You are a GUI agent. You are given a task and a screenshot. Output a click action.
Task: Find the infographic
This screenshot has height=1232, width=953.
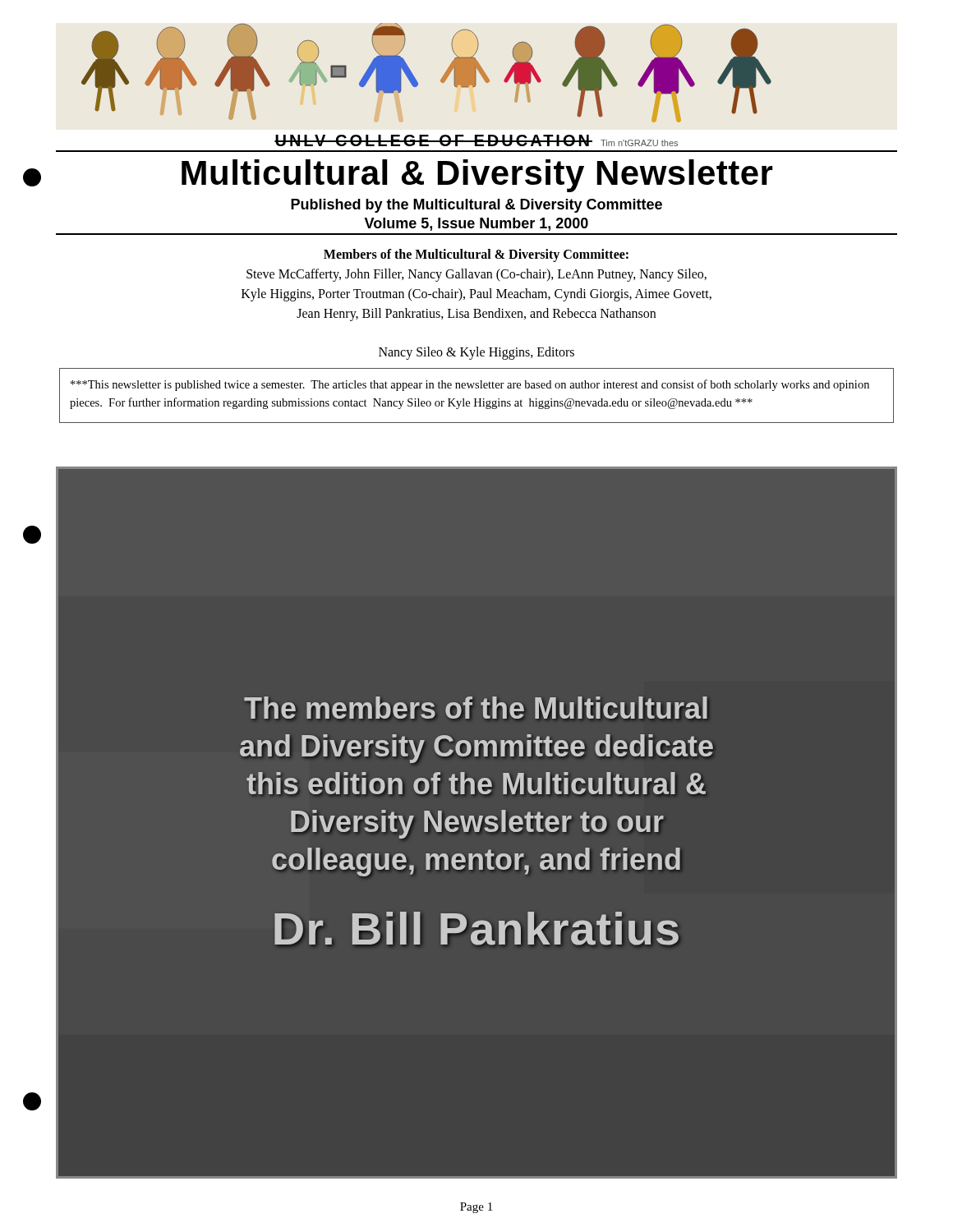coord(476,823)
